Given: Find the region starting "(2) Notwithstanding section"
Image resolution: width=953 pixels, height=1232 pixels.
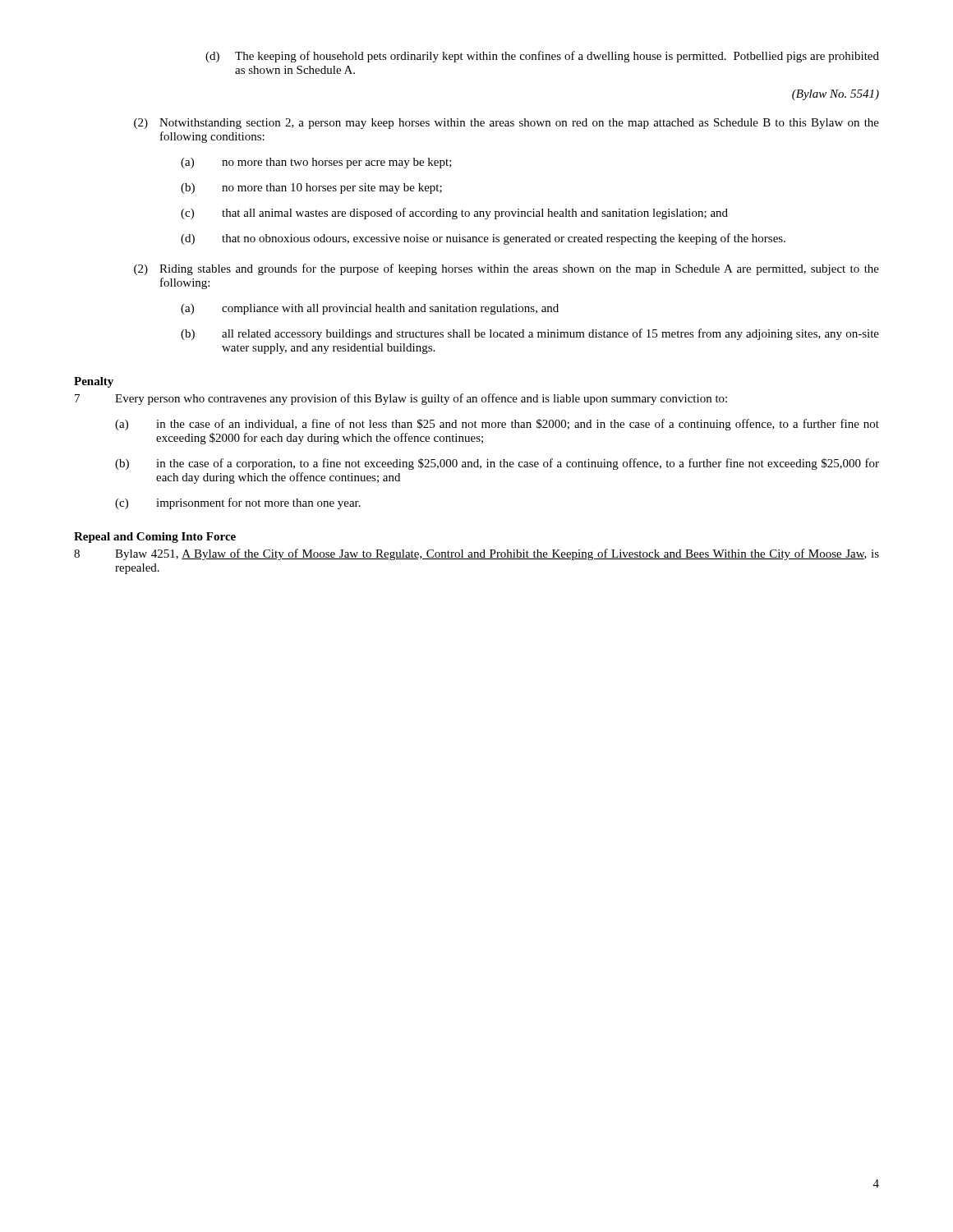Looking at the screenshot, I should click(493, 130).
